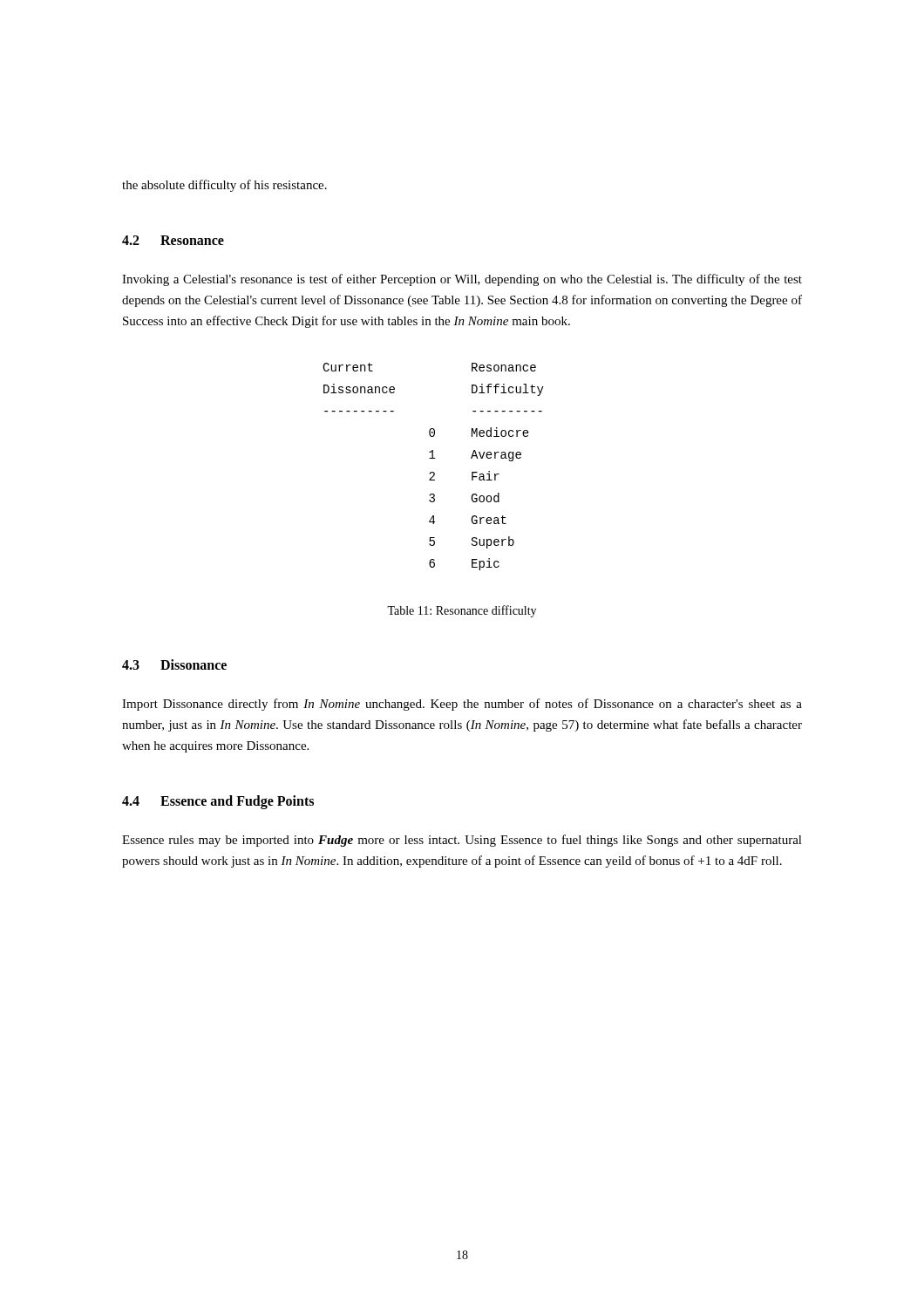
Task: Locate the block of text that opens with "Invoking a Celestial's"
Action: [x=462, y=300]
